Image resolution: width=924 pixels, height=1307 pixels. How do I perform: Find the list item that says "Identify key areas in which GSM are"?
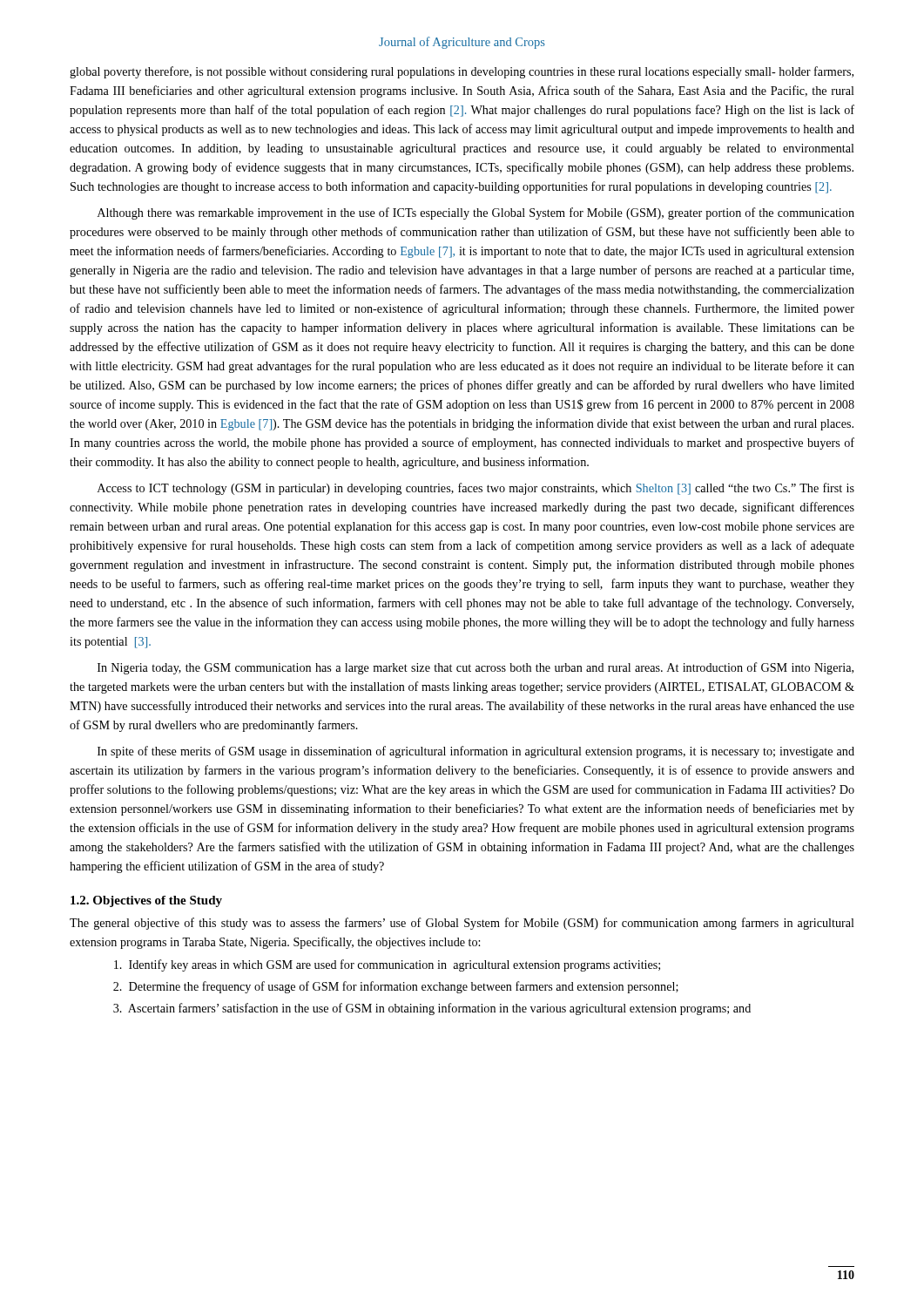[387, 965]
